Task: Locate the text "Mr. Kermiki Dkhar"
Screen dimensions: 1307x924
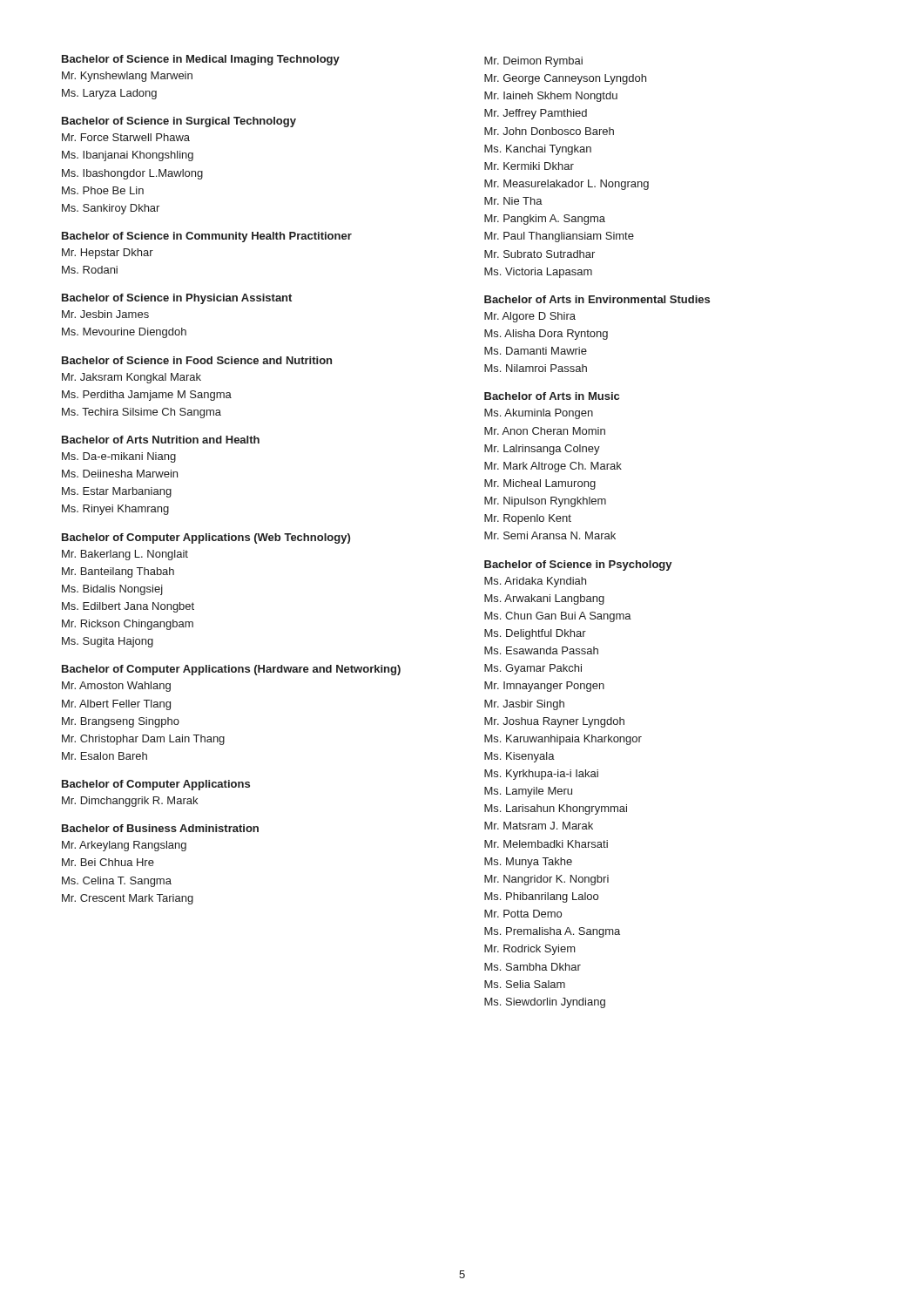Action: coord(529,166)
